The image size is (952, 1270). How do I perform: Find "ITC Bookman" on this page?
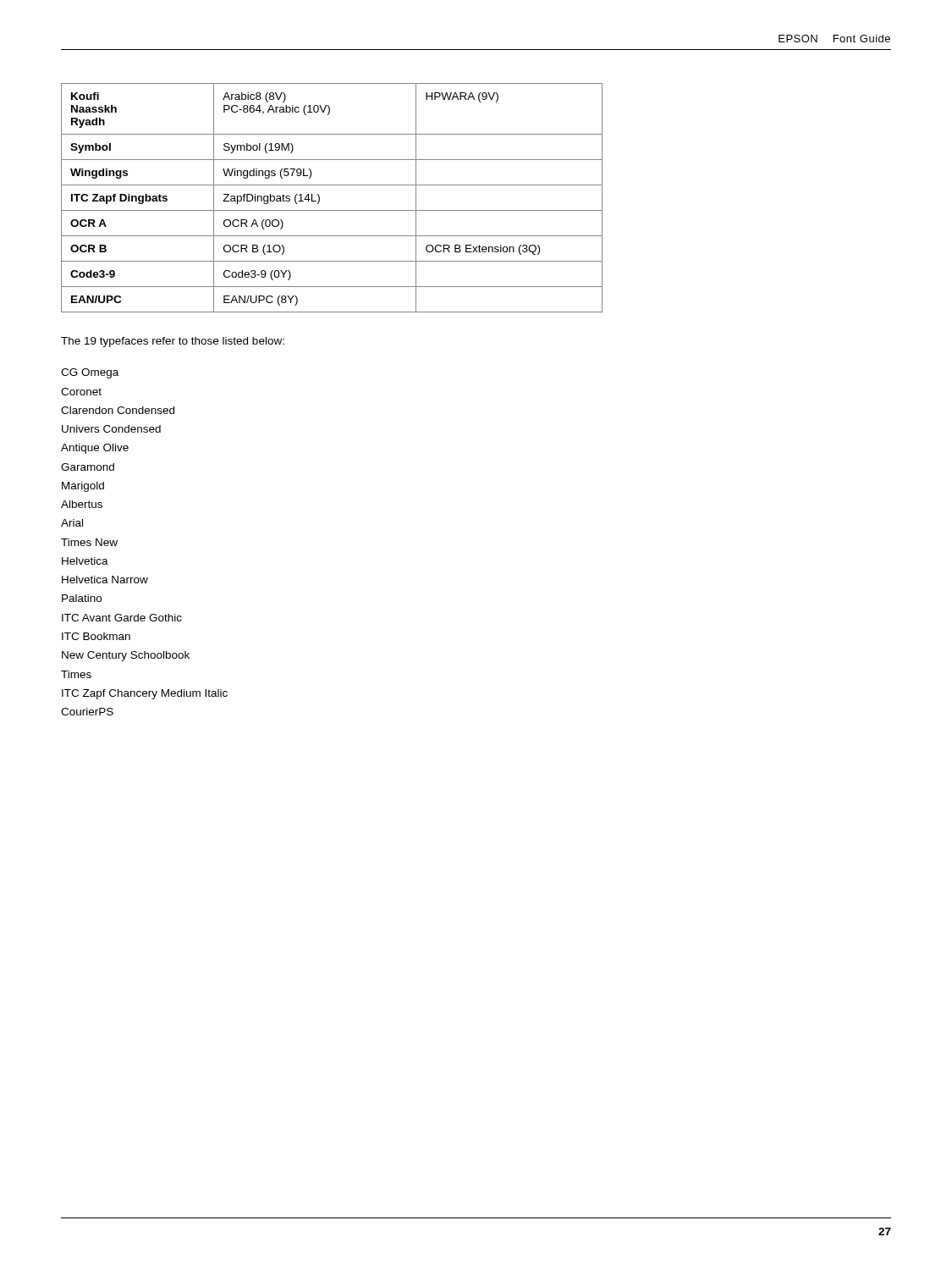96,636
